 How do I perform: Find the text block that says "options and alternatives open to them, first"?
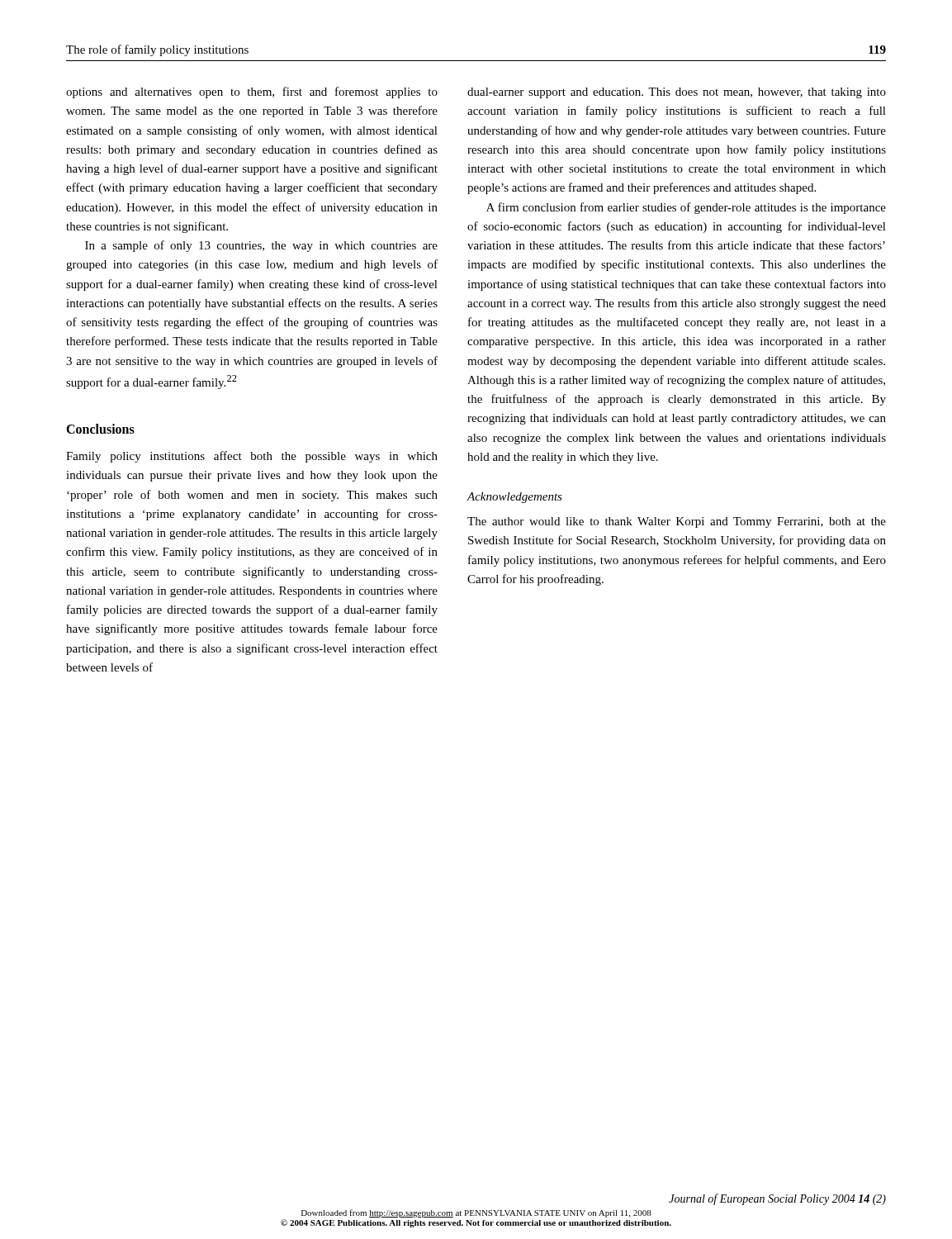252,238
